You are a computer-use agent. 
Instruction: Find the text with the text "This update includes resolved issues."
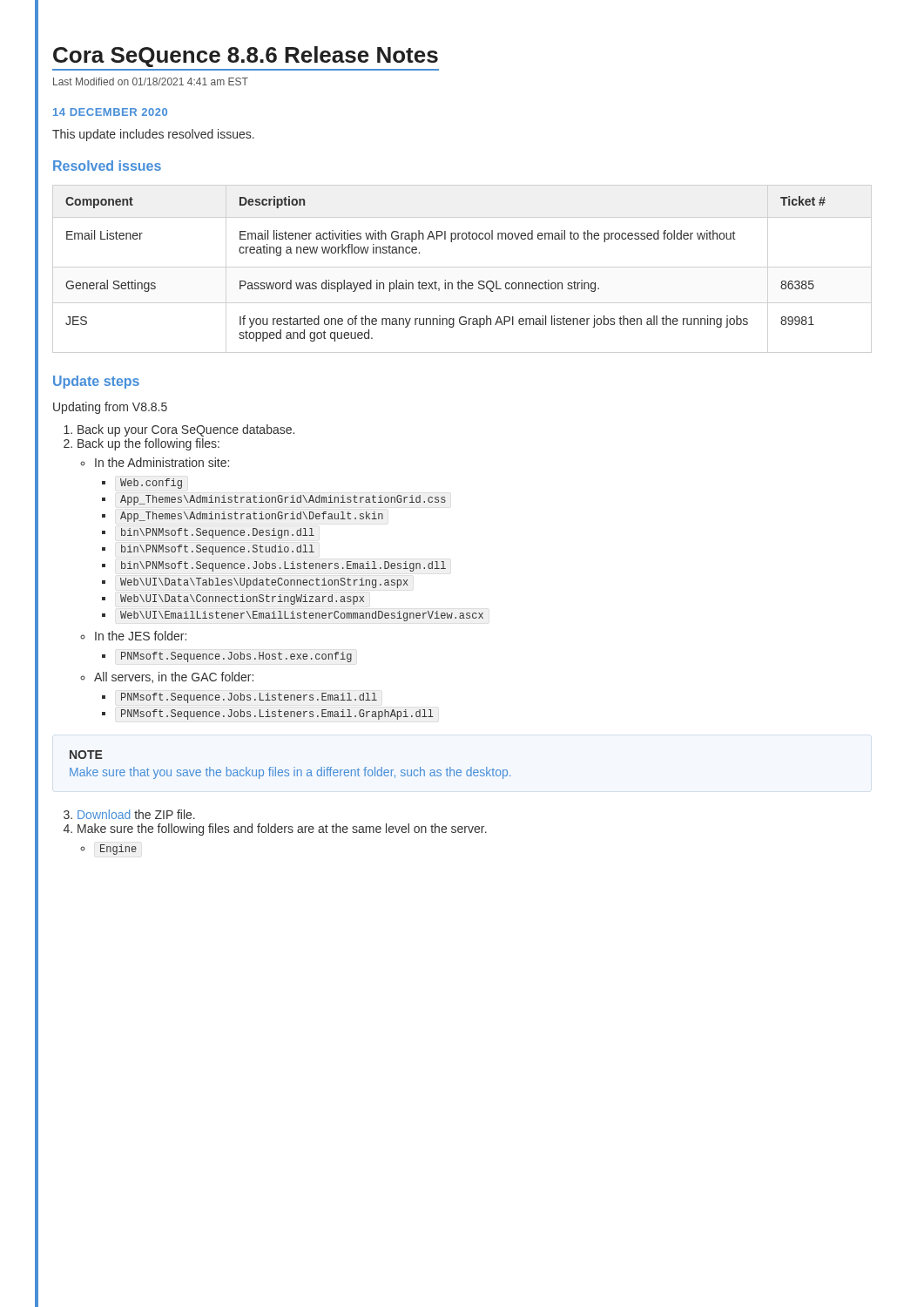pos(153,135)
